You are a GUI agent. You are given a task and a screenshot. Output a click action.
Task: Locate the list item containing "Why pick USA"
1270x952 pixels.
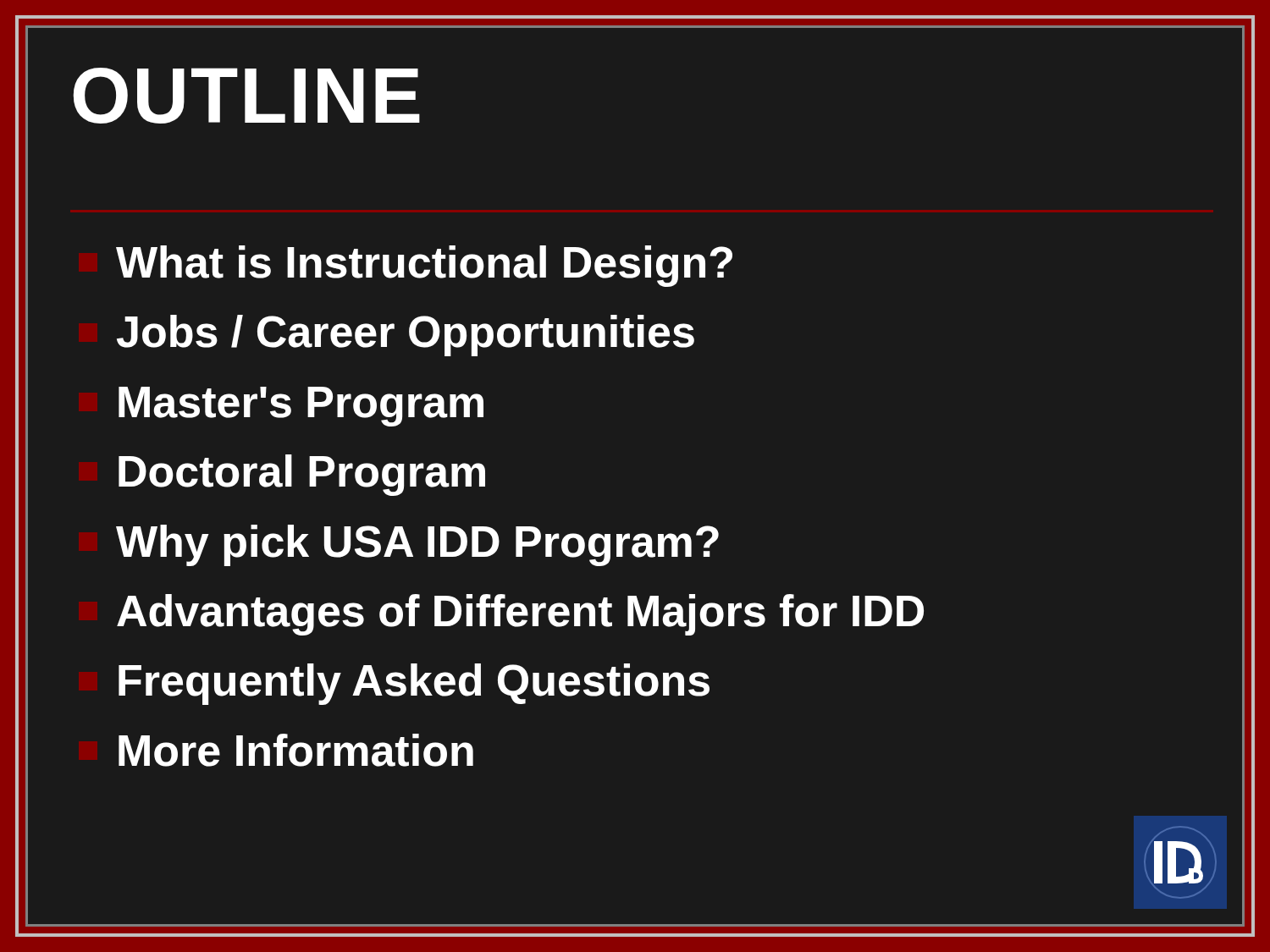400,541
